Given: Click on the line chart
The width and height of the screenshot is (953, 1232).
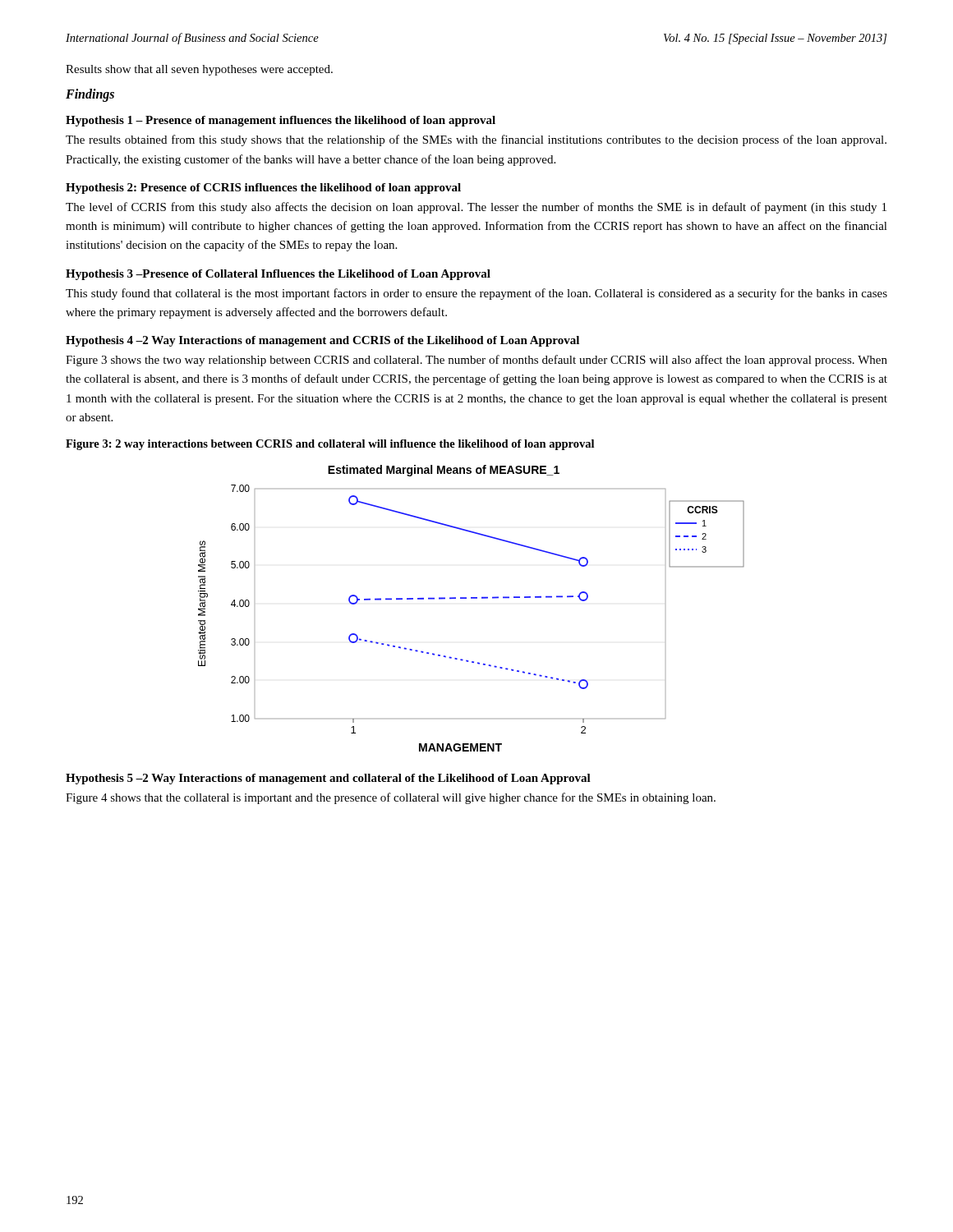Looking at the screenshot, I should point(476,608).
